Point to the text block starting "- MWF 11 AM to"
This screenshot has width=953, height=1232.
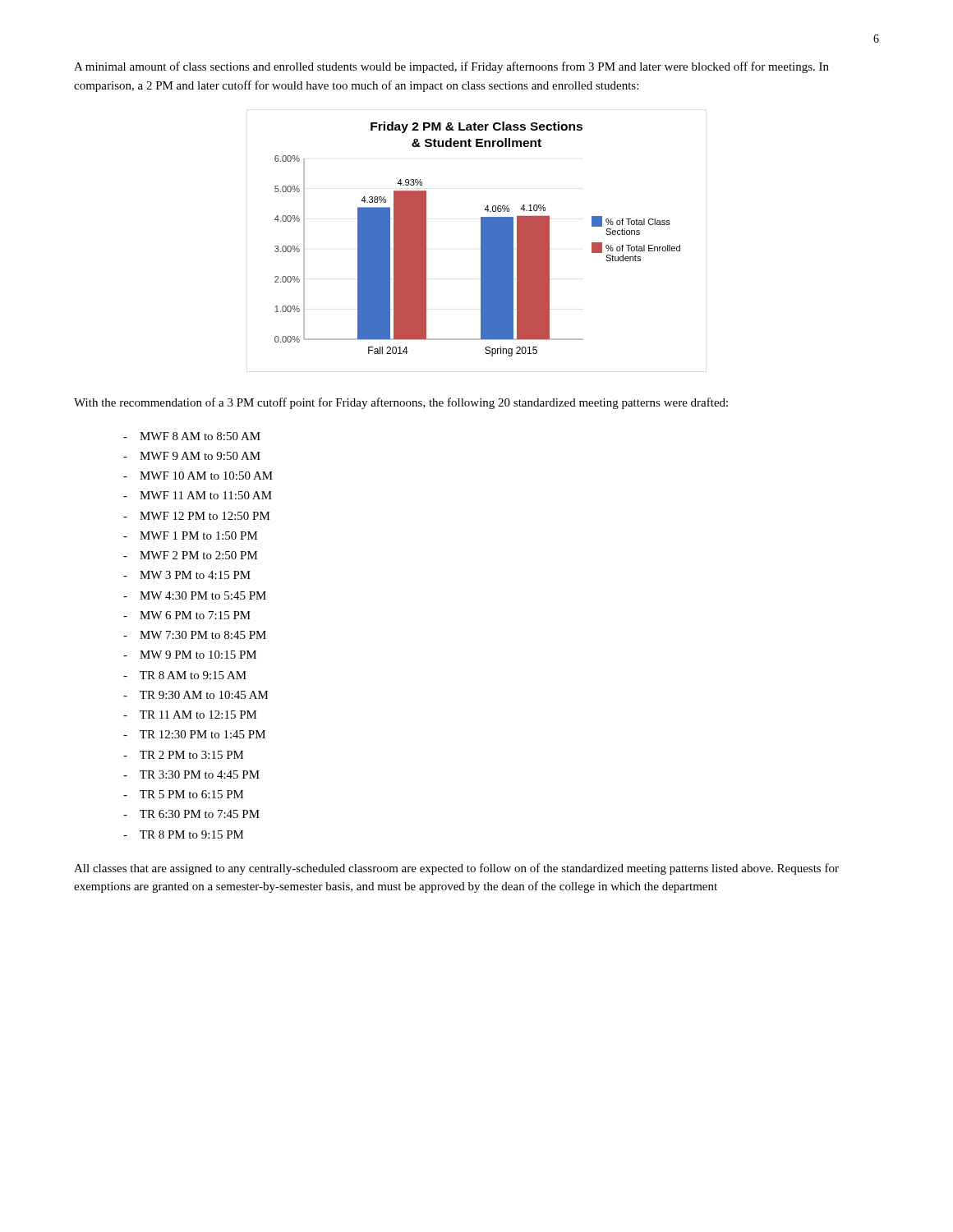pyautogui.click(x=198, y=495)
